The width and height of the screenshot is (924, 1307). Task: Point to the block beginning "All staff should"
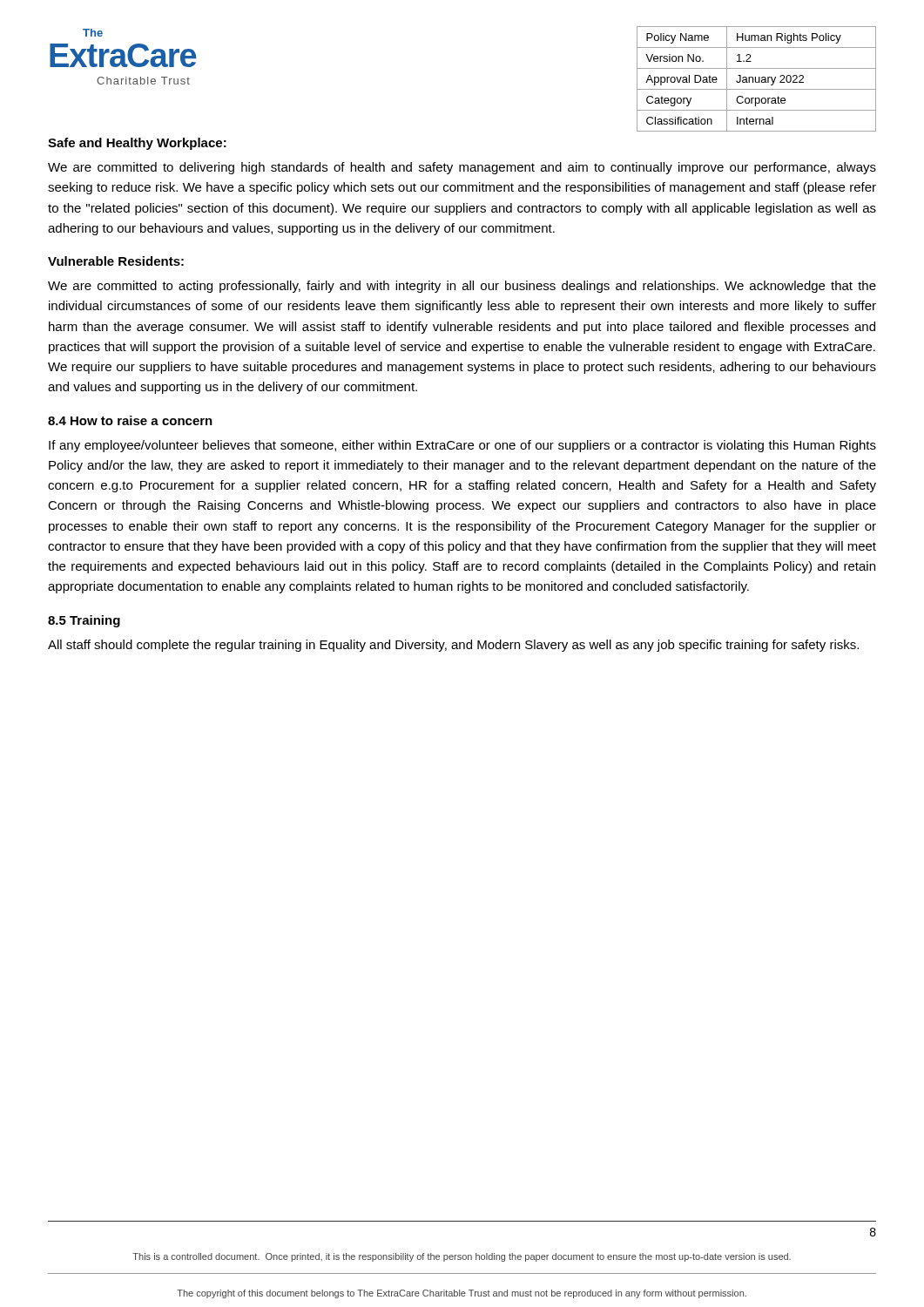click(454, 644)
